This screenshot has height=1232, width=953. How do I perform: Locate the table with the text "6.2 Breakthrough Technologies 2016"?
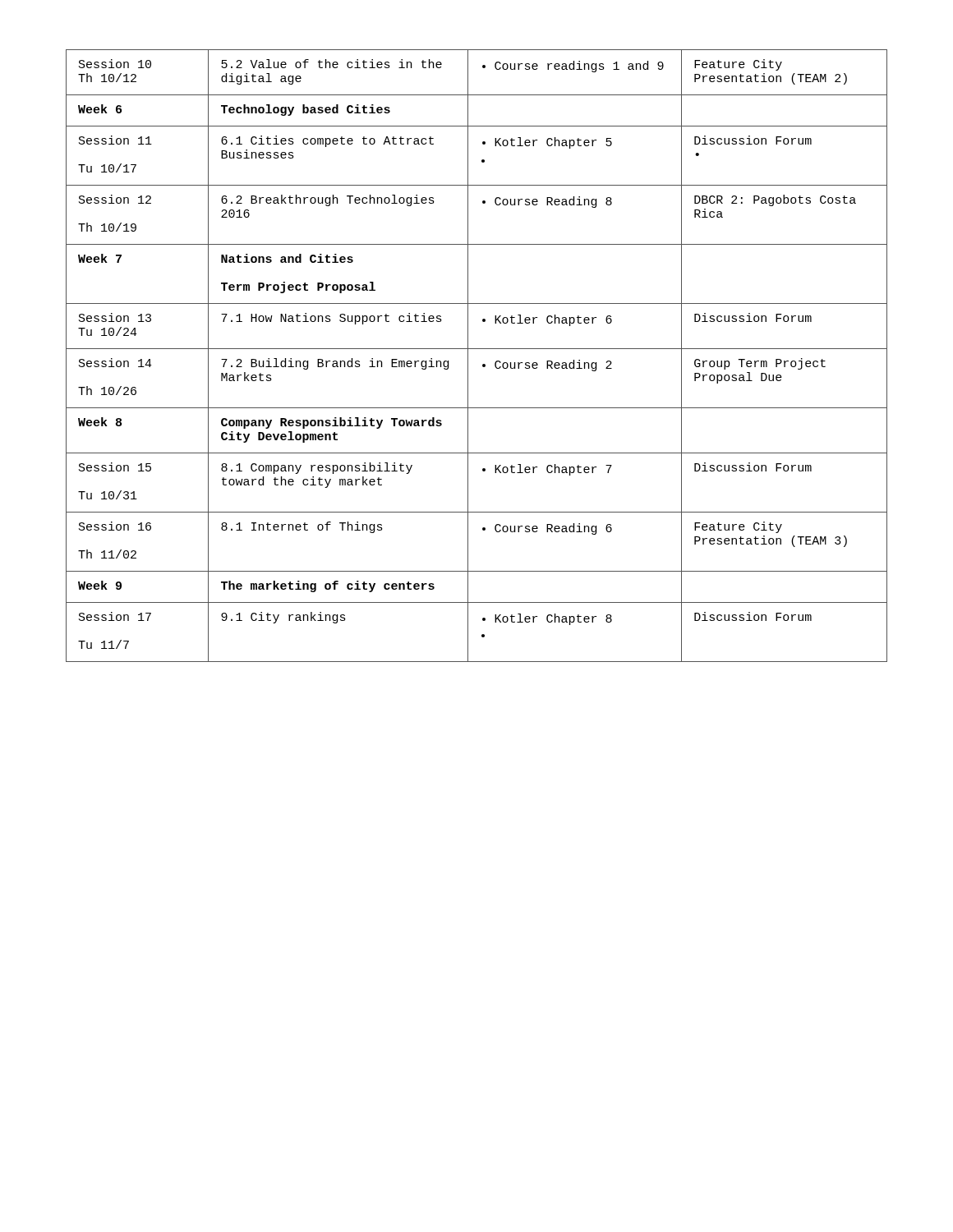coord(476,356)
